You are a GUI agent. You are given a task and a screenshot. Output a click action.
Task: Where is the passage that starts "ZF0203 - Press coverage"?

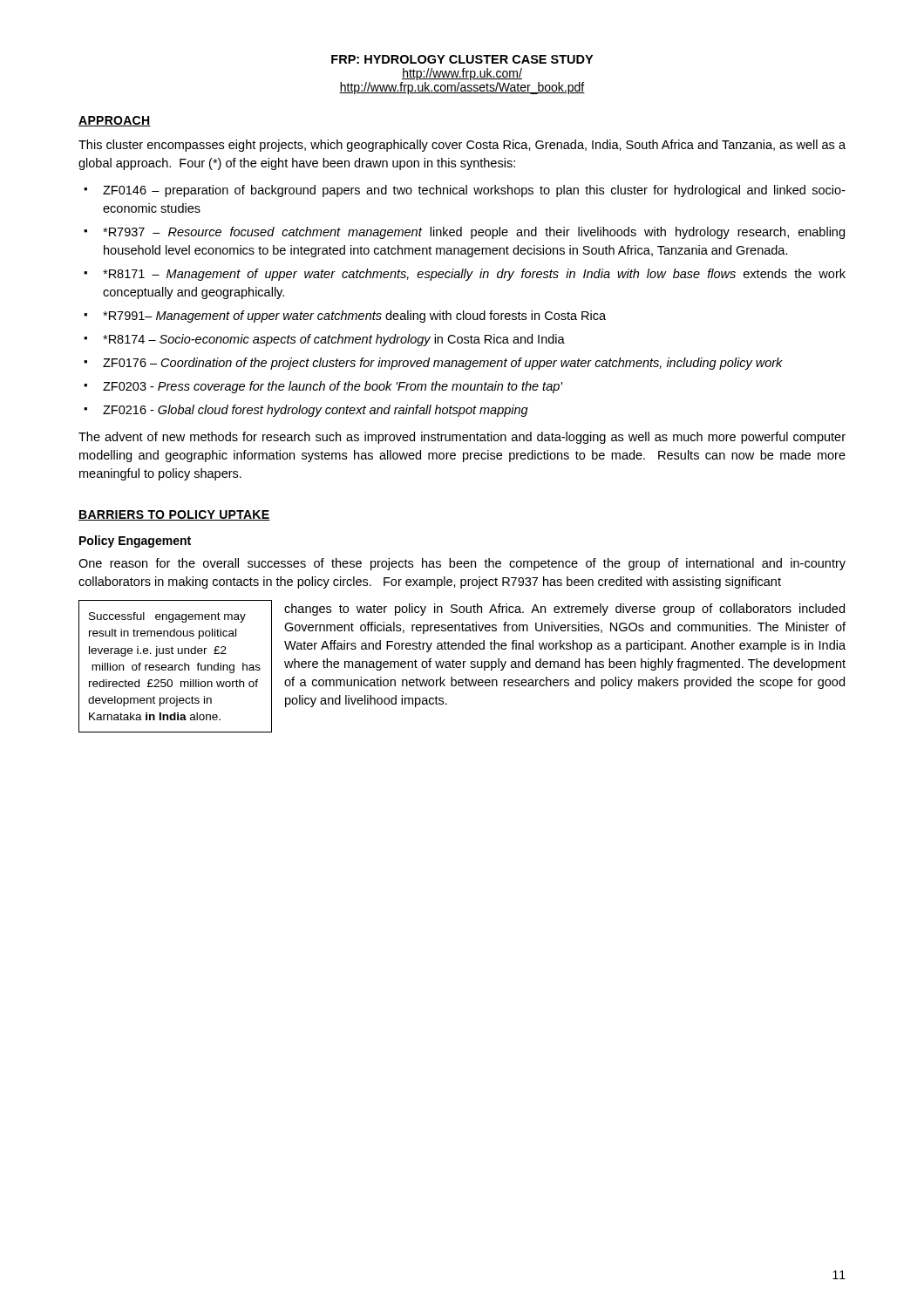pos(333,386)
